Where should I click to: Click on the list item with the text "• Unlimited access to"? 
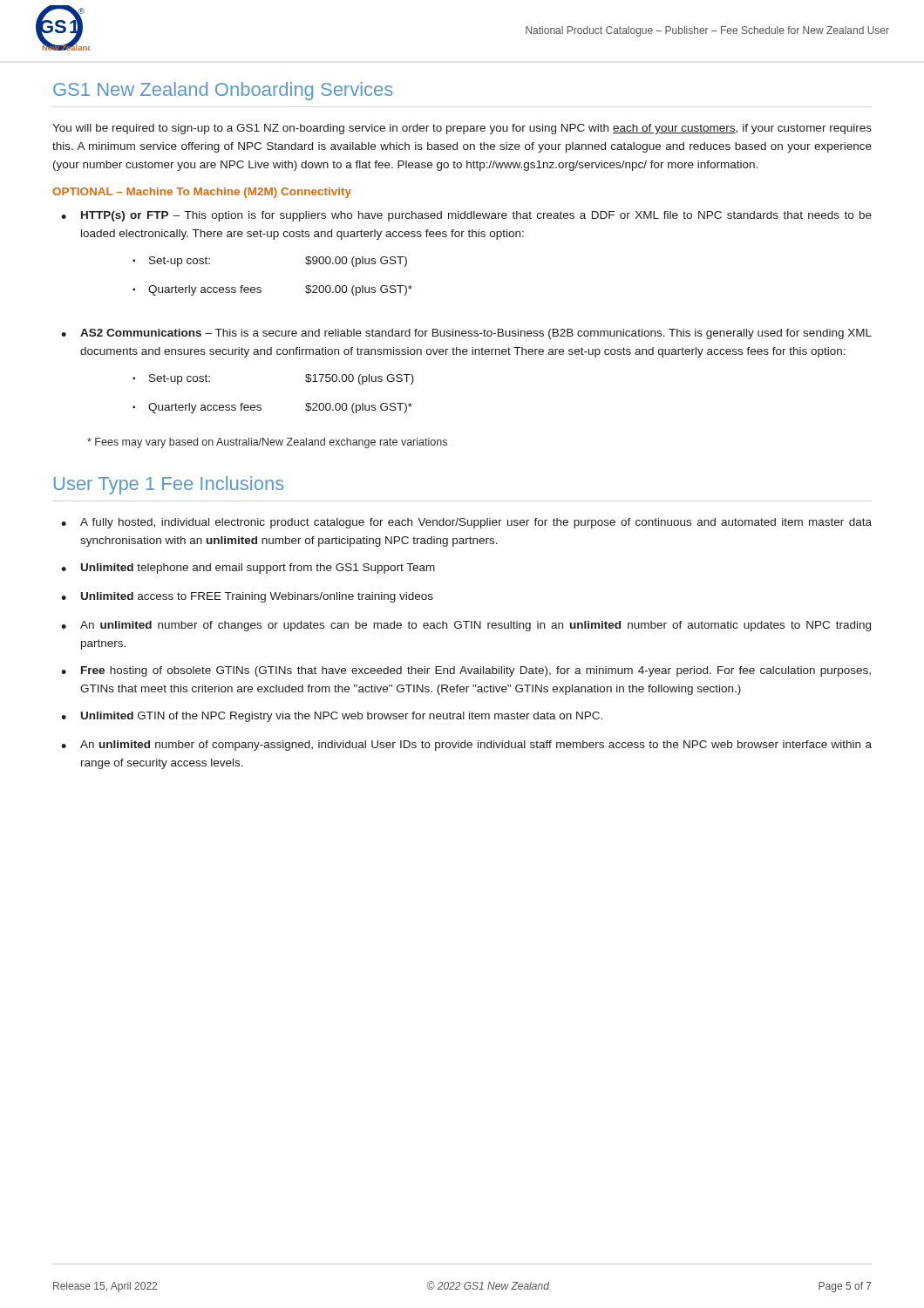click(x=247, y=598)
